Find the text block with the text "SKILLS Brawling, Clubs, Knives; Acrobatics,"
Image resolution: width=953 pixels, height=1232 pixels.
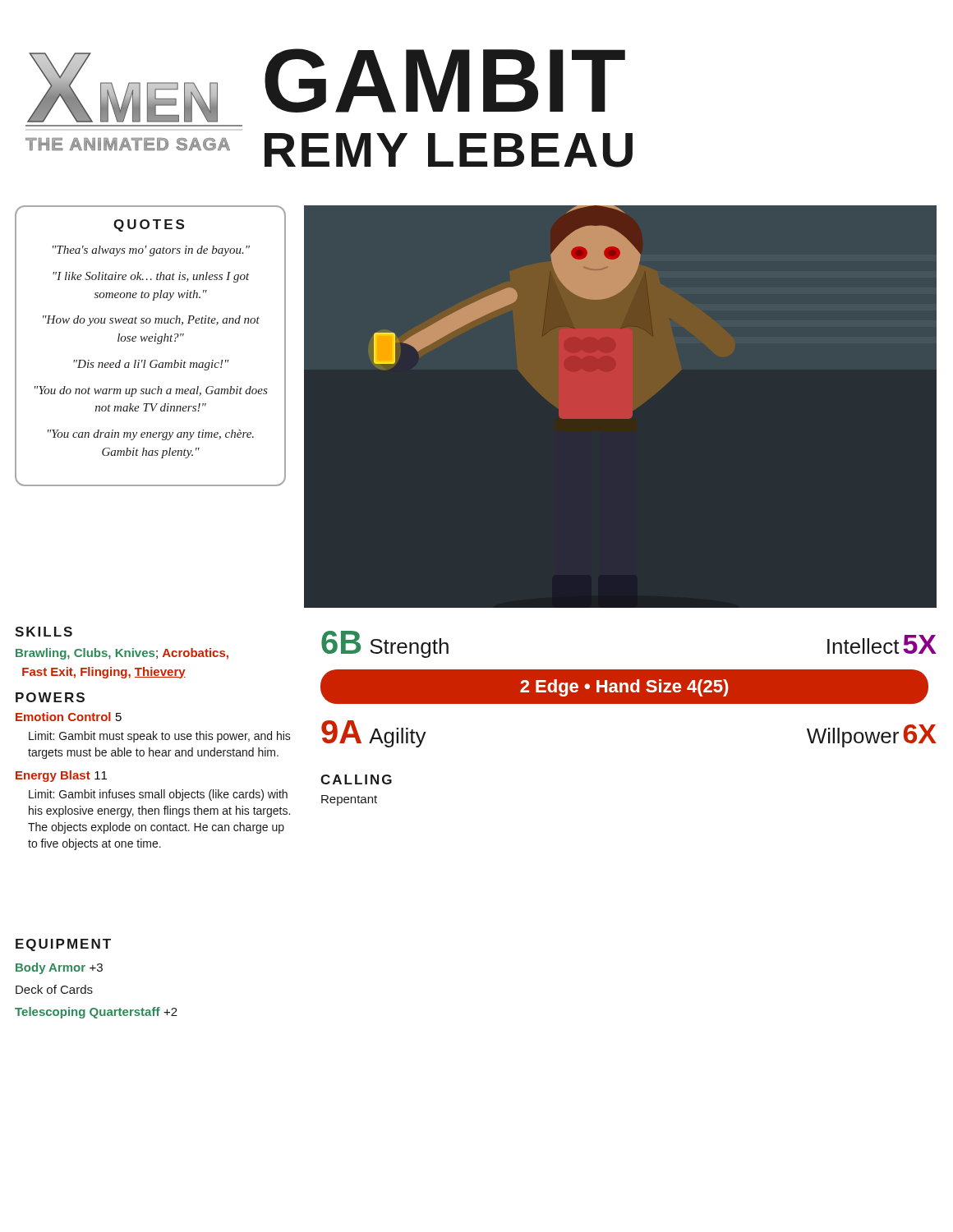[x=154, y=653]
